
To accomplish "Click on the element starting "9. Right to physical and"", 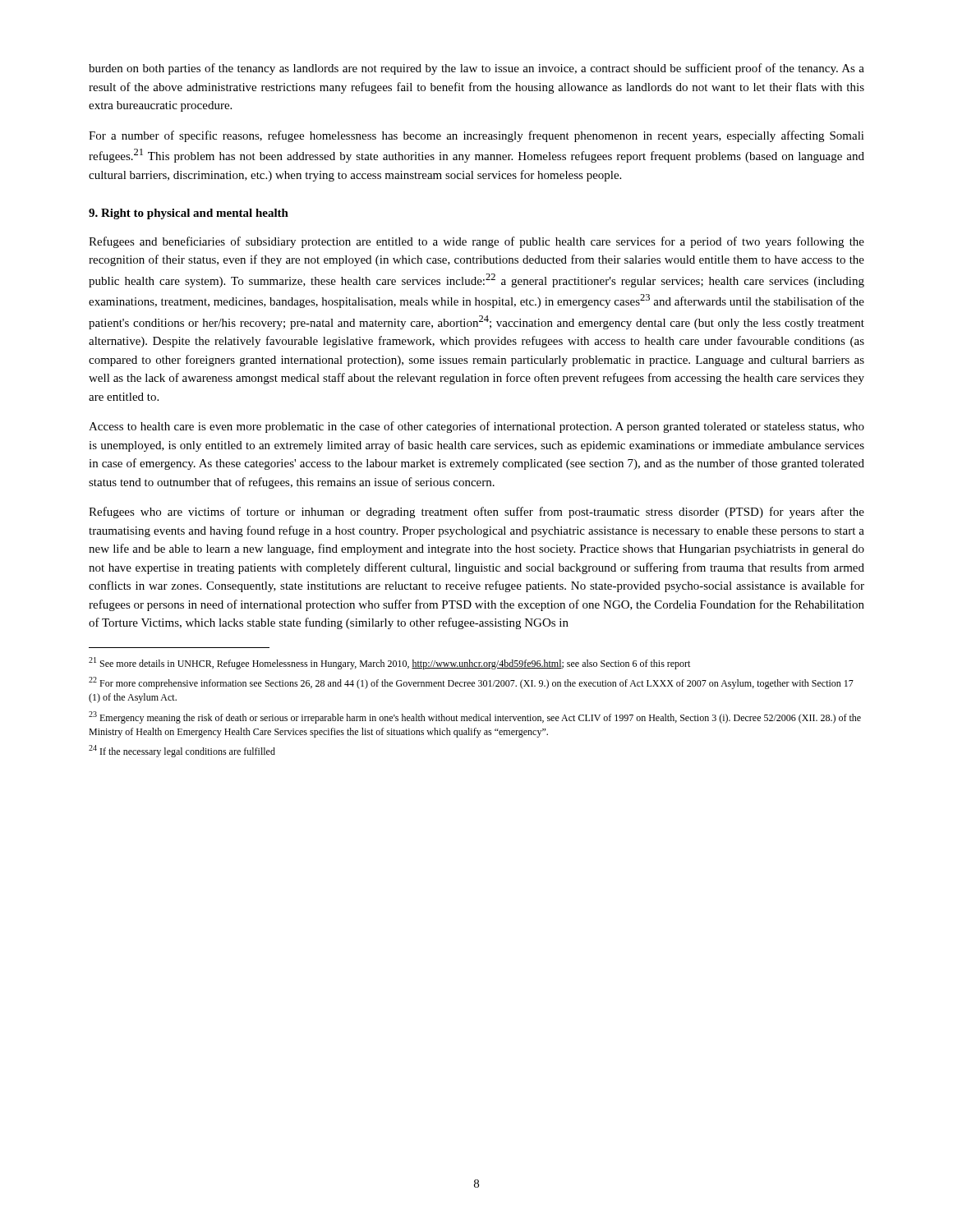I will pyautogui.click(x=189, y=214).
